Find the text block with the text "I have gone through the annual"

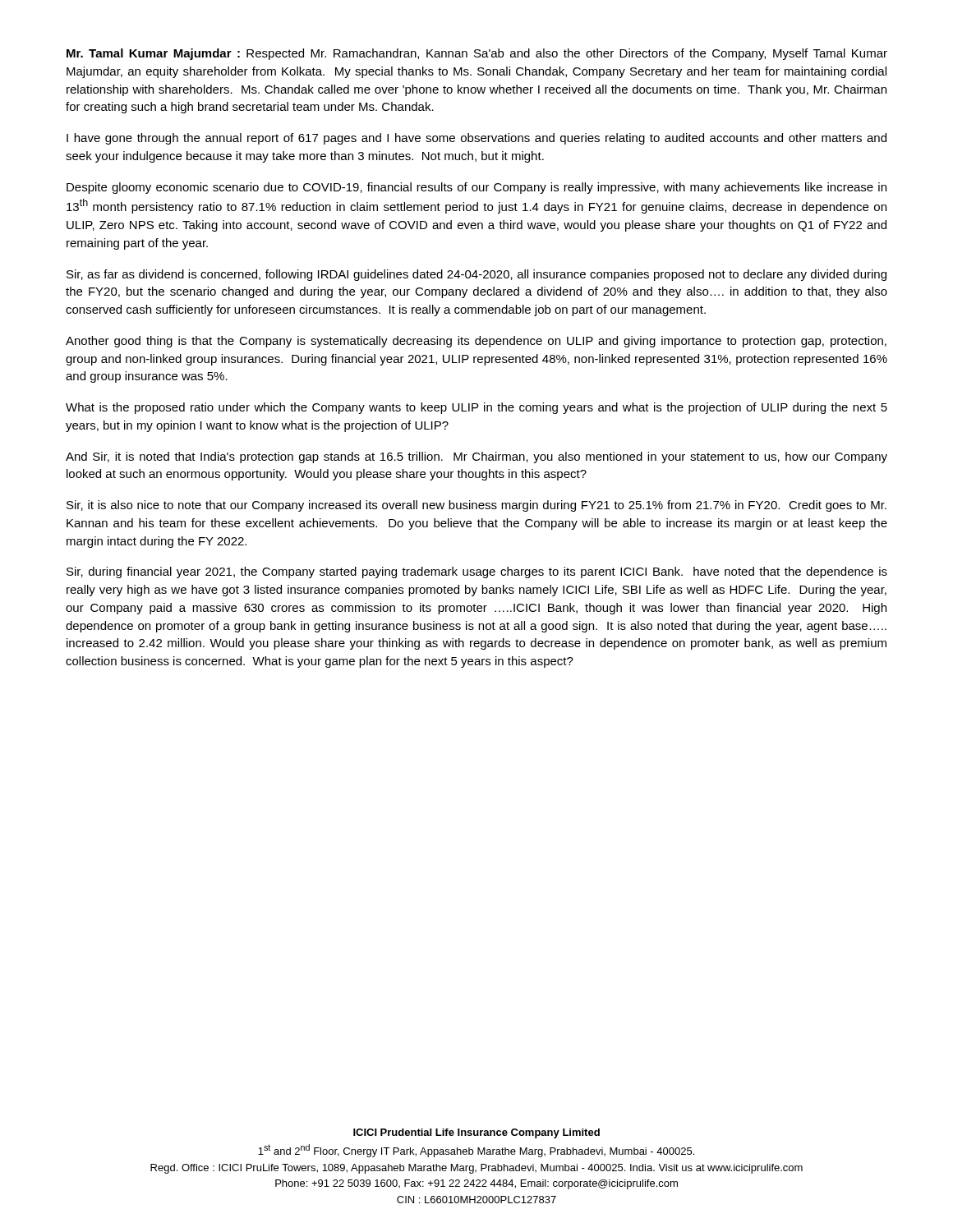[x=476, y=146]
